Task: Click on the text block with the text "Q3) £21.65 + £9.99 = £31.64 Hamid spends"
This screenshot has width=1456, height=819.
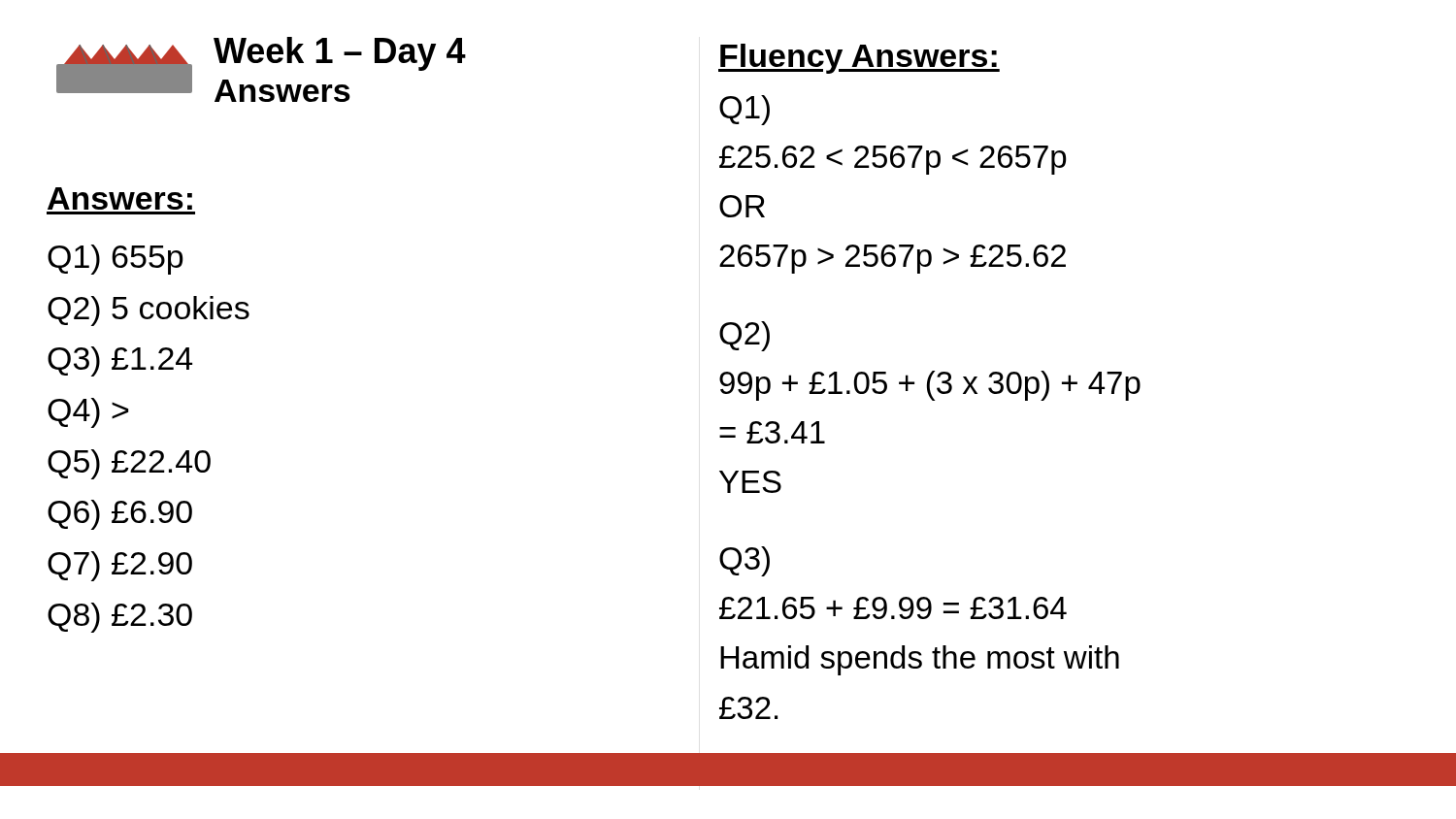Action: tap(745, 561)
